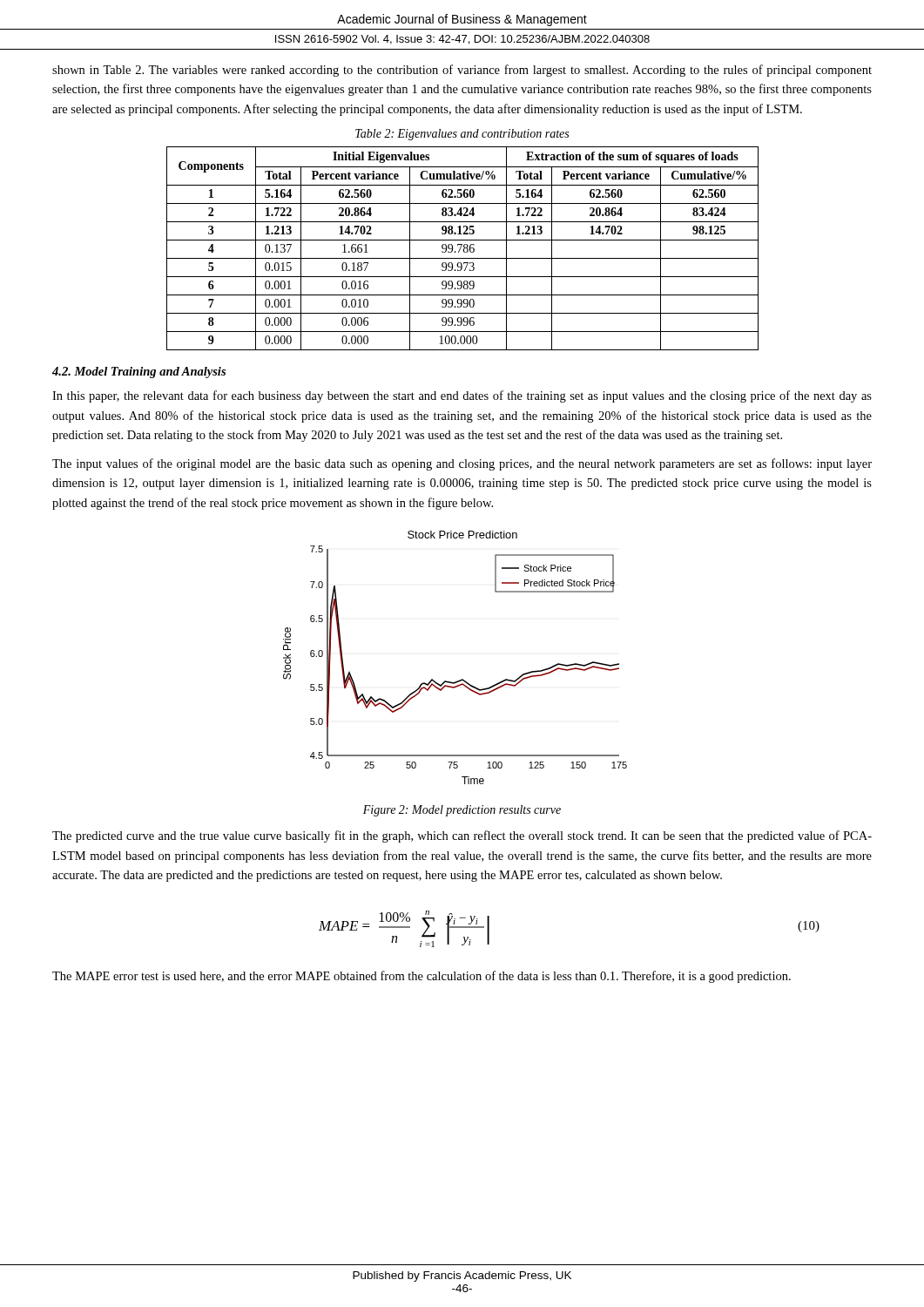Point to the block beginning "shown in Table 2."
Viewport: 924px width, 1307px height.
[x=462, y=89]
